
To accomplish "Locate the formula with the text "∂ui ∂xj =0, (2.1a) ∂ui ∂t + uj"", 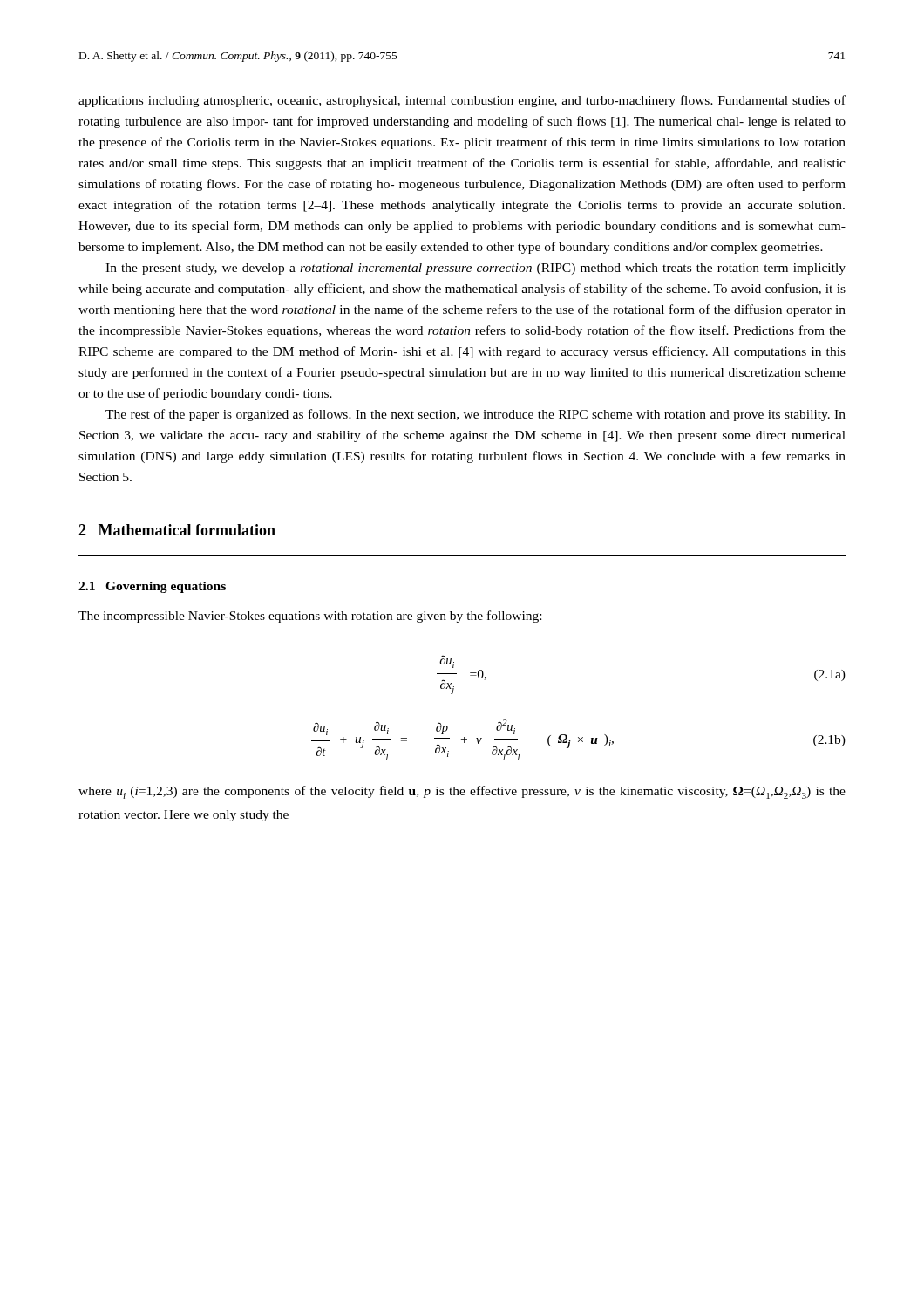I will (447, 662).
